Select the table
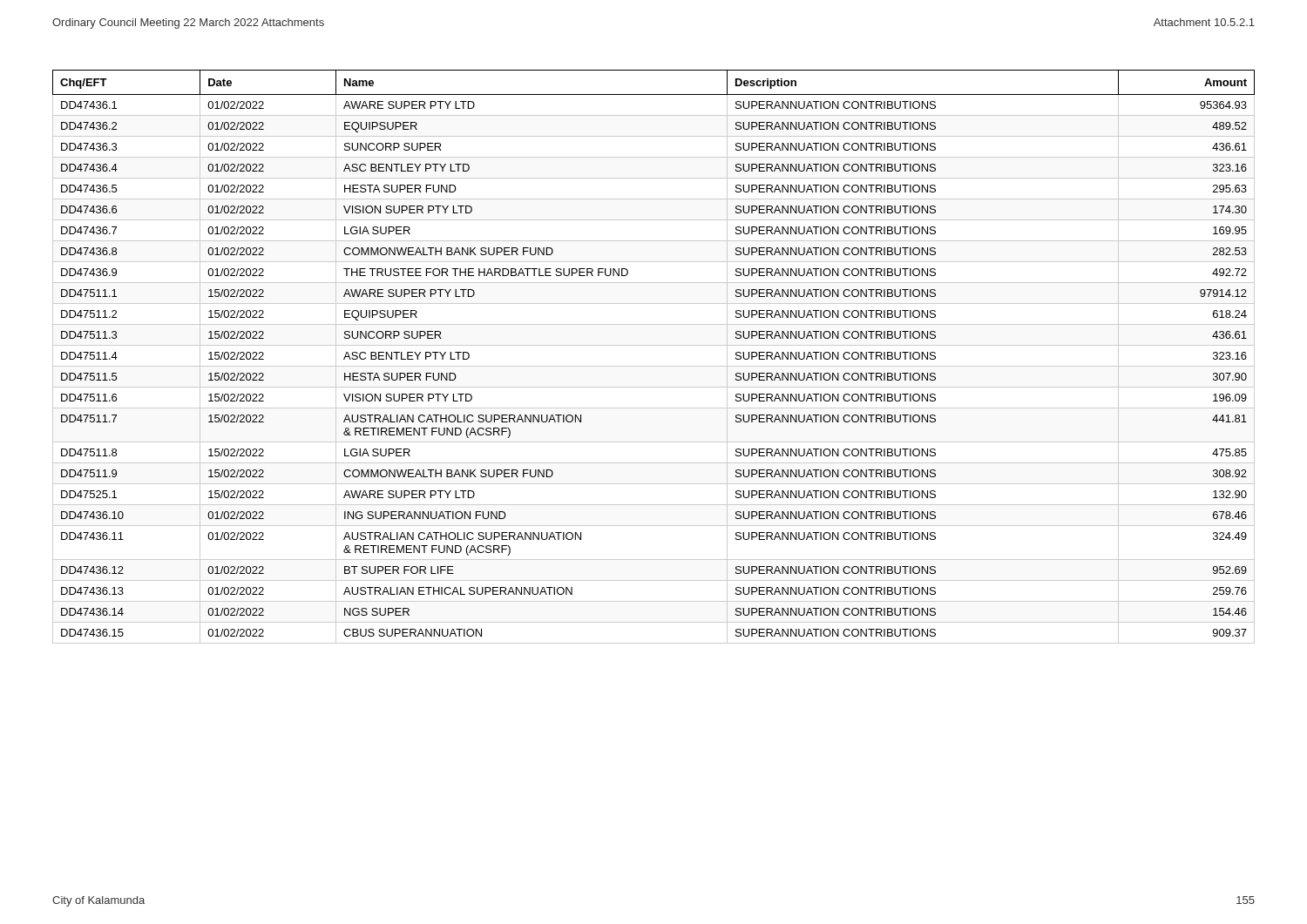1307x924 pixels. [654, 357]
